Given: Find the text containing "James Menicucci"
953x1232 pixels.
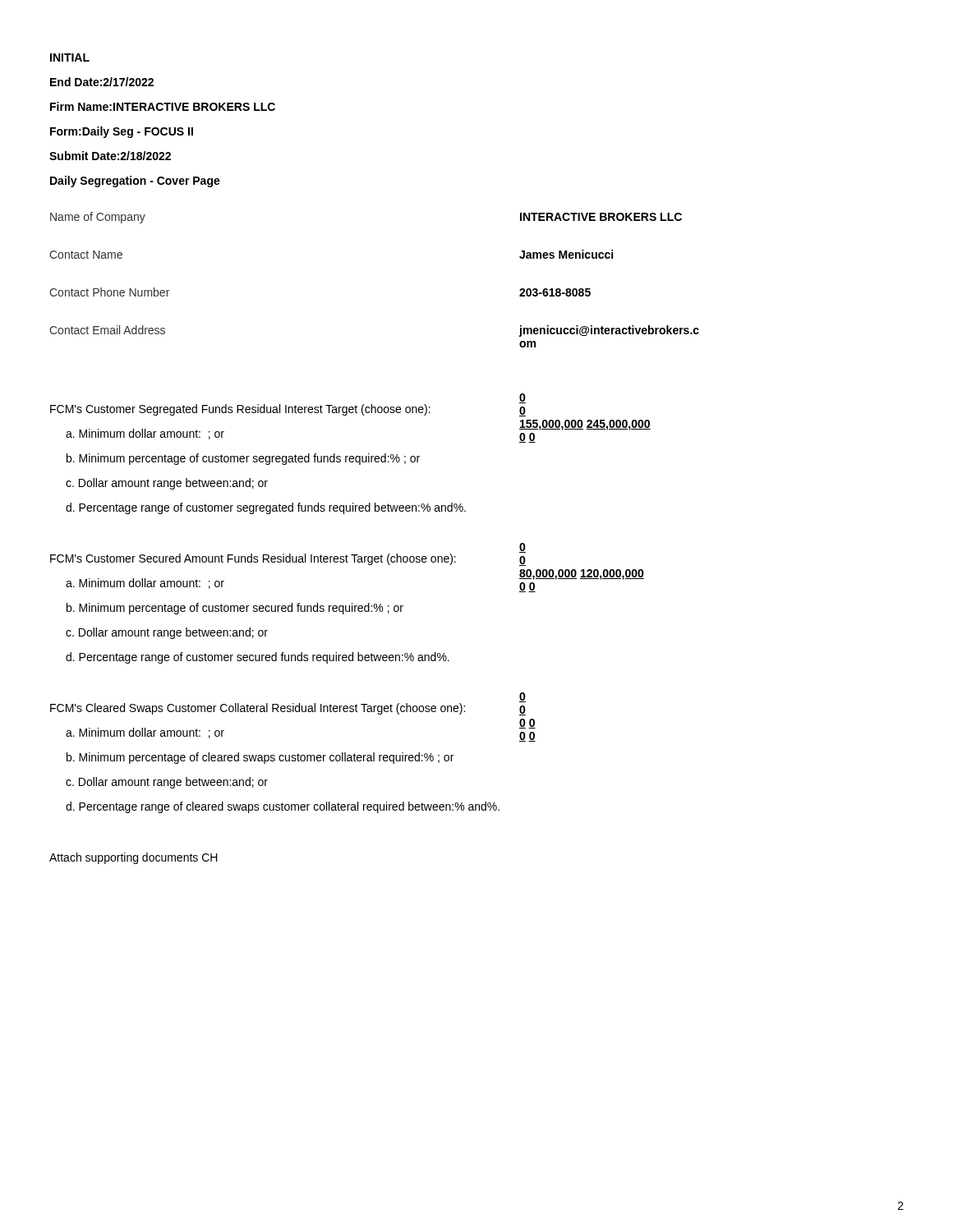Looking at the screenshot, I should coord(566,254).
